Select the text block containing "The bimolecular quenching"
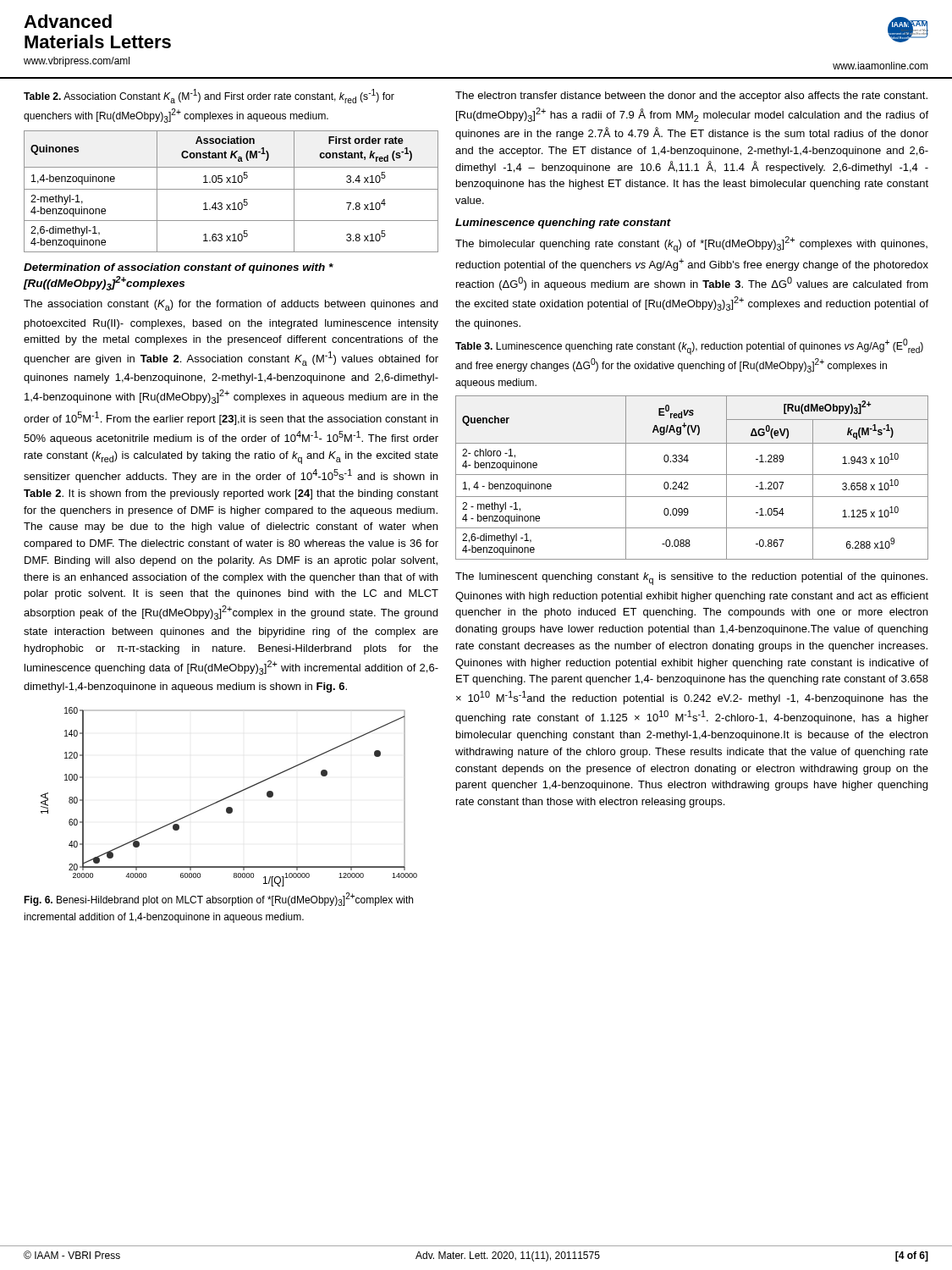Viewport: 952px width, 1270px height. click(x=692, y=282)
